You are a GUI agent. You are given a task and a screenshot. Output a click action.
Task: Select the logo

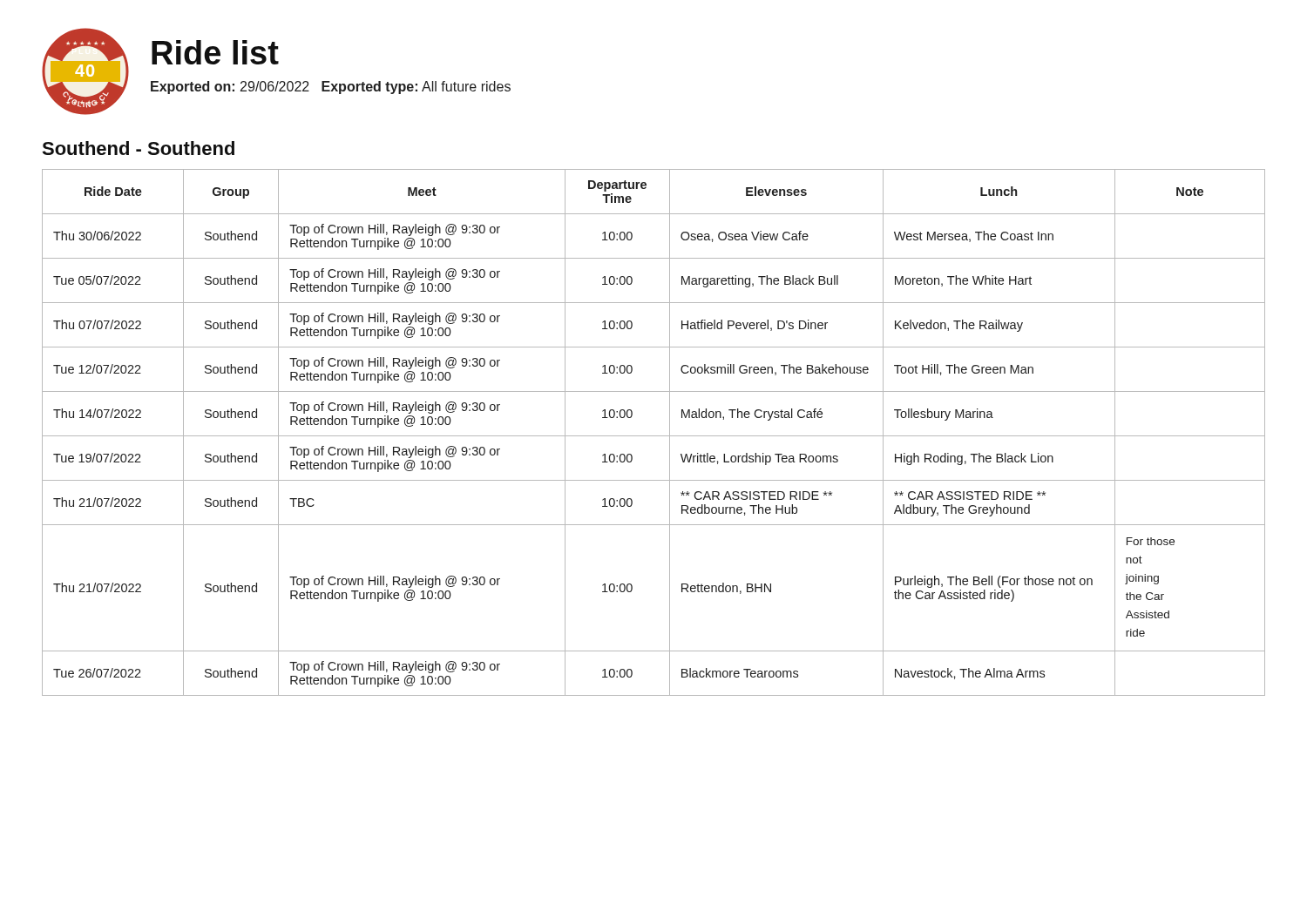pyautogui.click(x=85, y=73)
